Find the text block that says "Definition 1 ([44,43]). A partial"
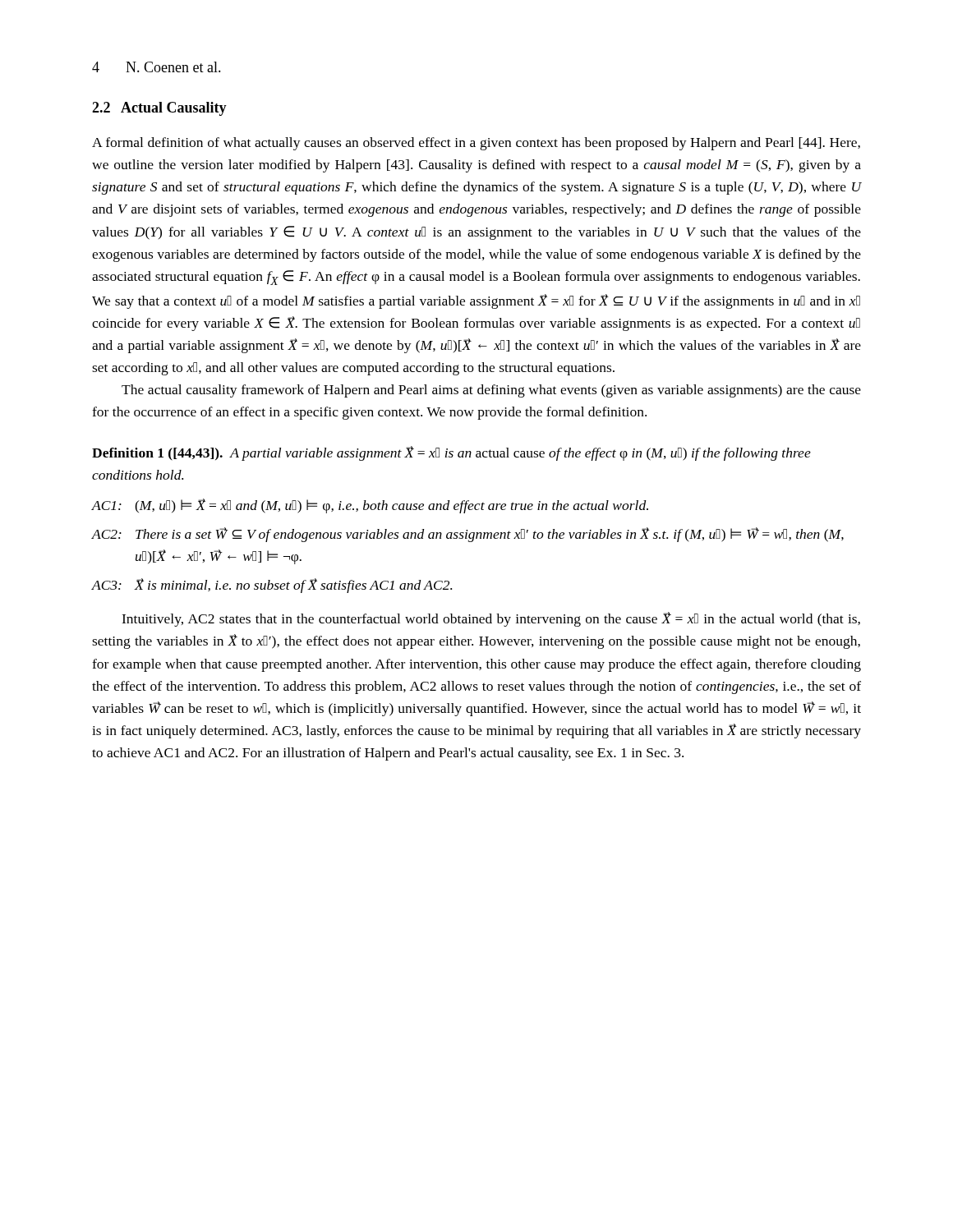The height and width of the screenshot is (1232, 953). pos(476,519)
